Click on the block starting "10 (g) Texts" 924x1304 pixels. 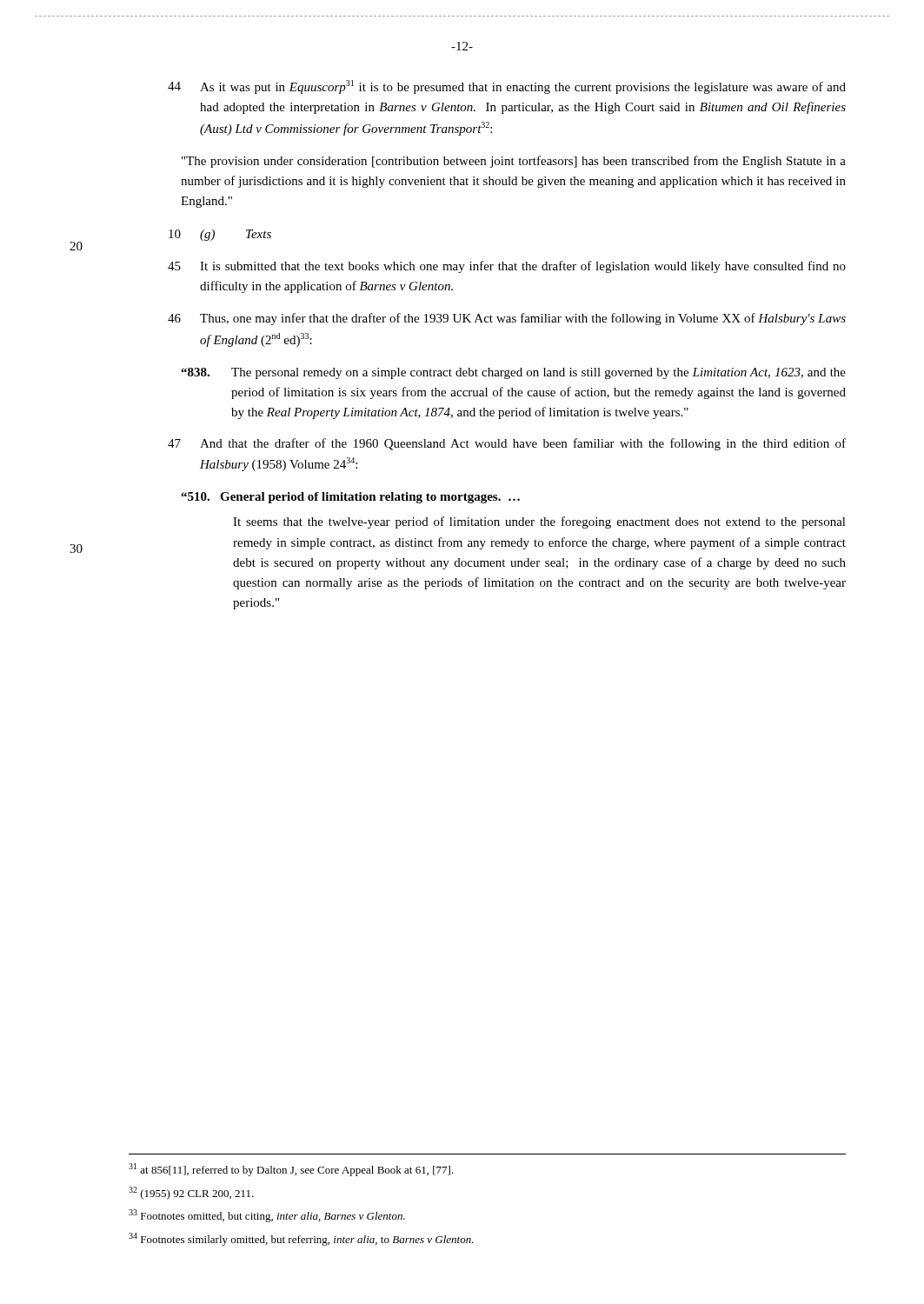(x=200, y=234)
